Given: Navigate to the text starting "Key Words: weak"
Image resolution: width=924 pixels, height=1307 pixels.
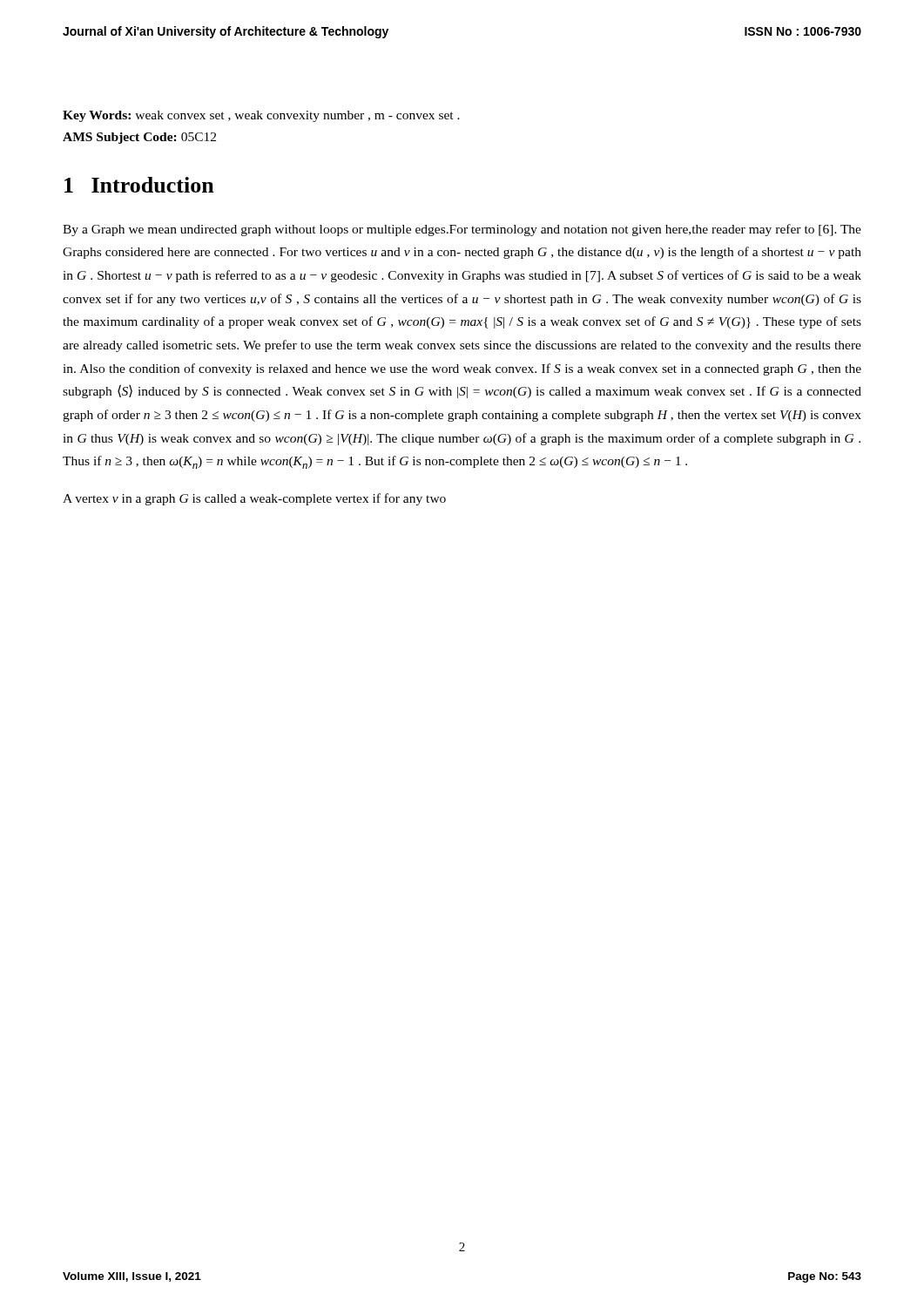Looking at the screenshot, I should 261,125.
